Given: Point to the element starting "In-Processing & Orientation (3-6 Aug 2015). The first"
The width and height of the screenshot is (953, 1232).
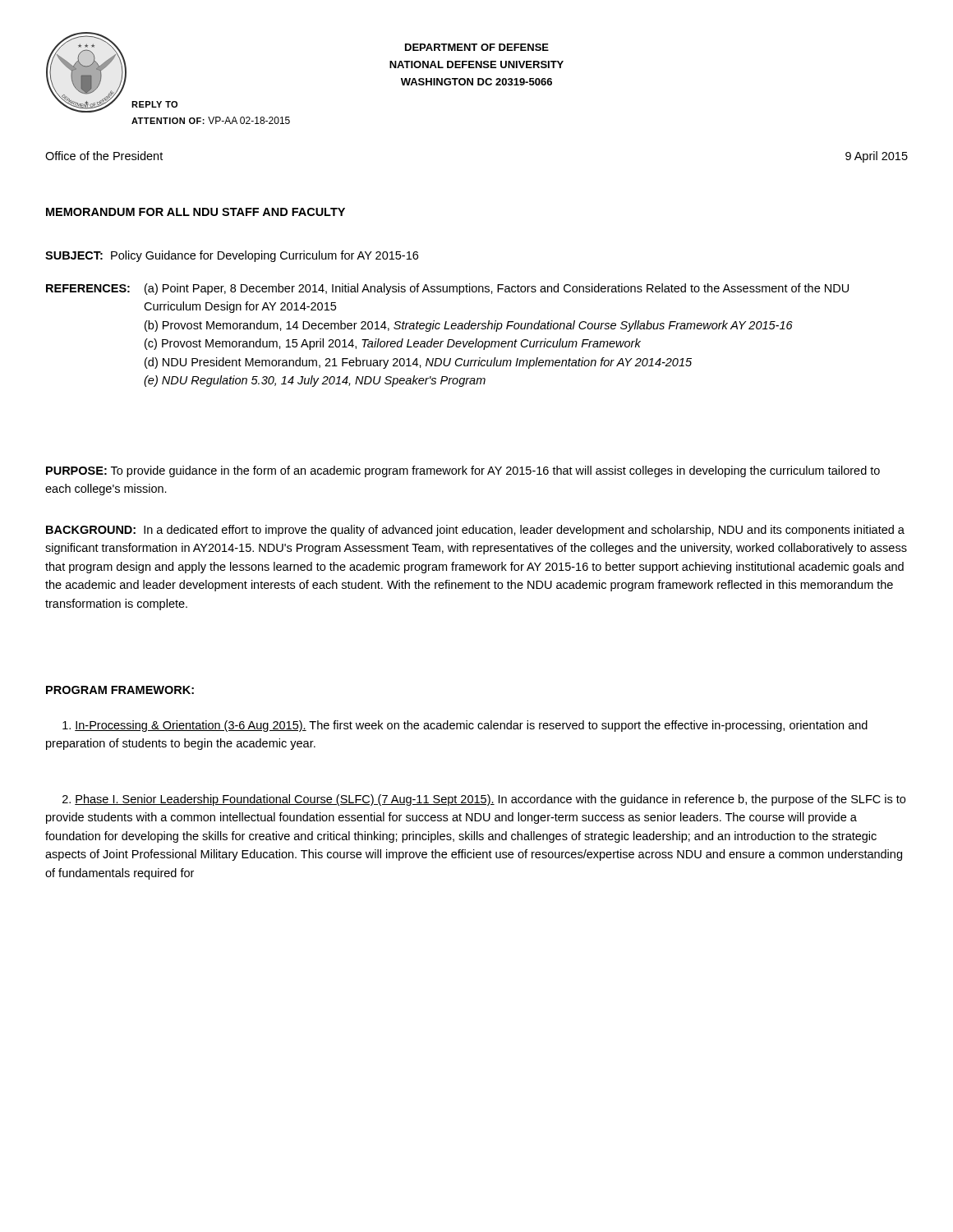Looking at the screenshot, I should click(456, 734).
